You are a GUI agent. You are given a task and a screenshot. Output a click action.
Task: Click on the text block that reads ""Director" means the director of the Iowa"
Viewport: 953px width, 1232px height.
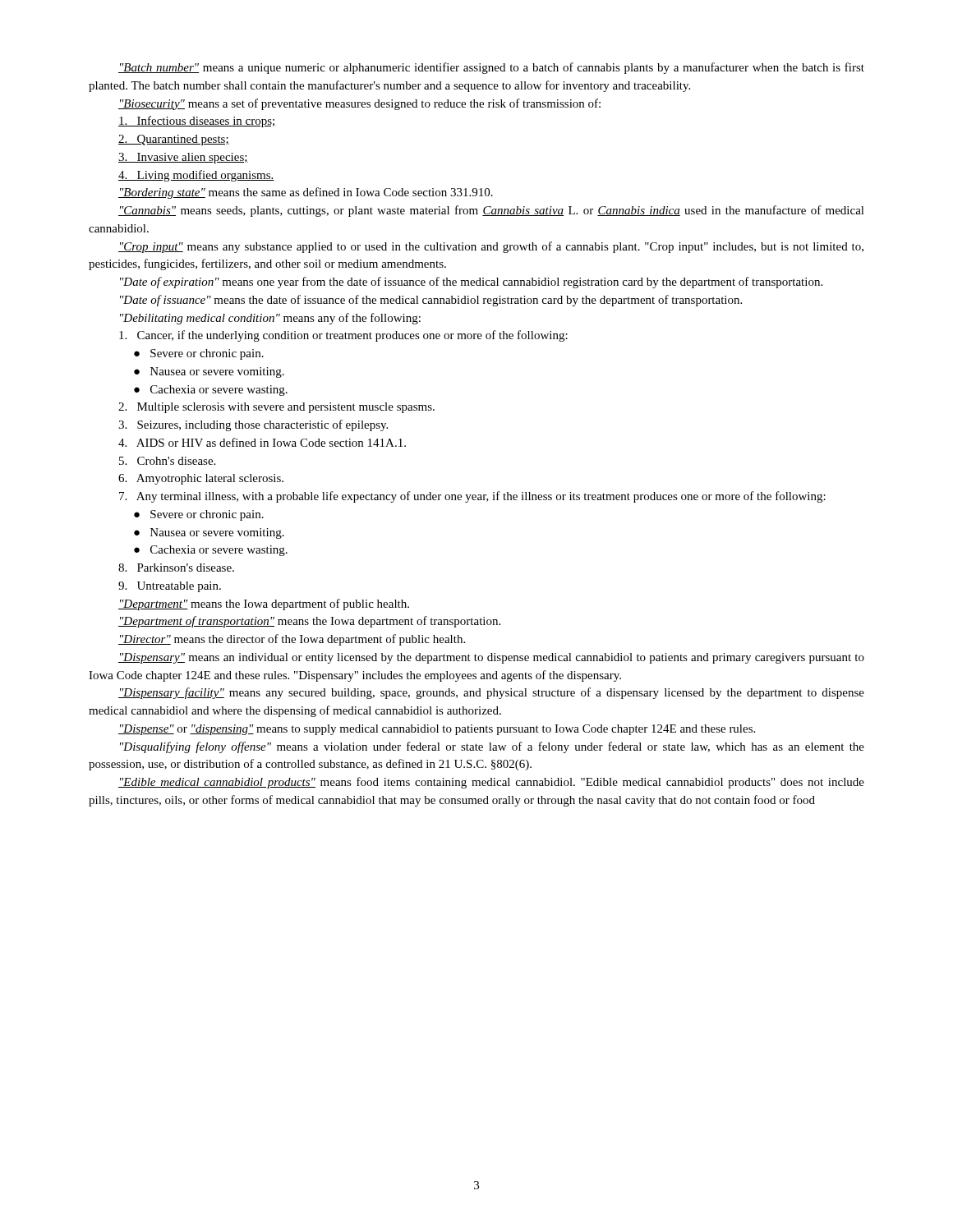292,639
